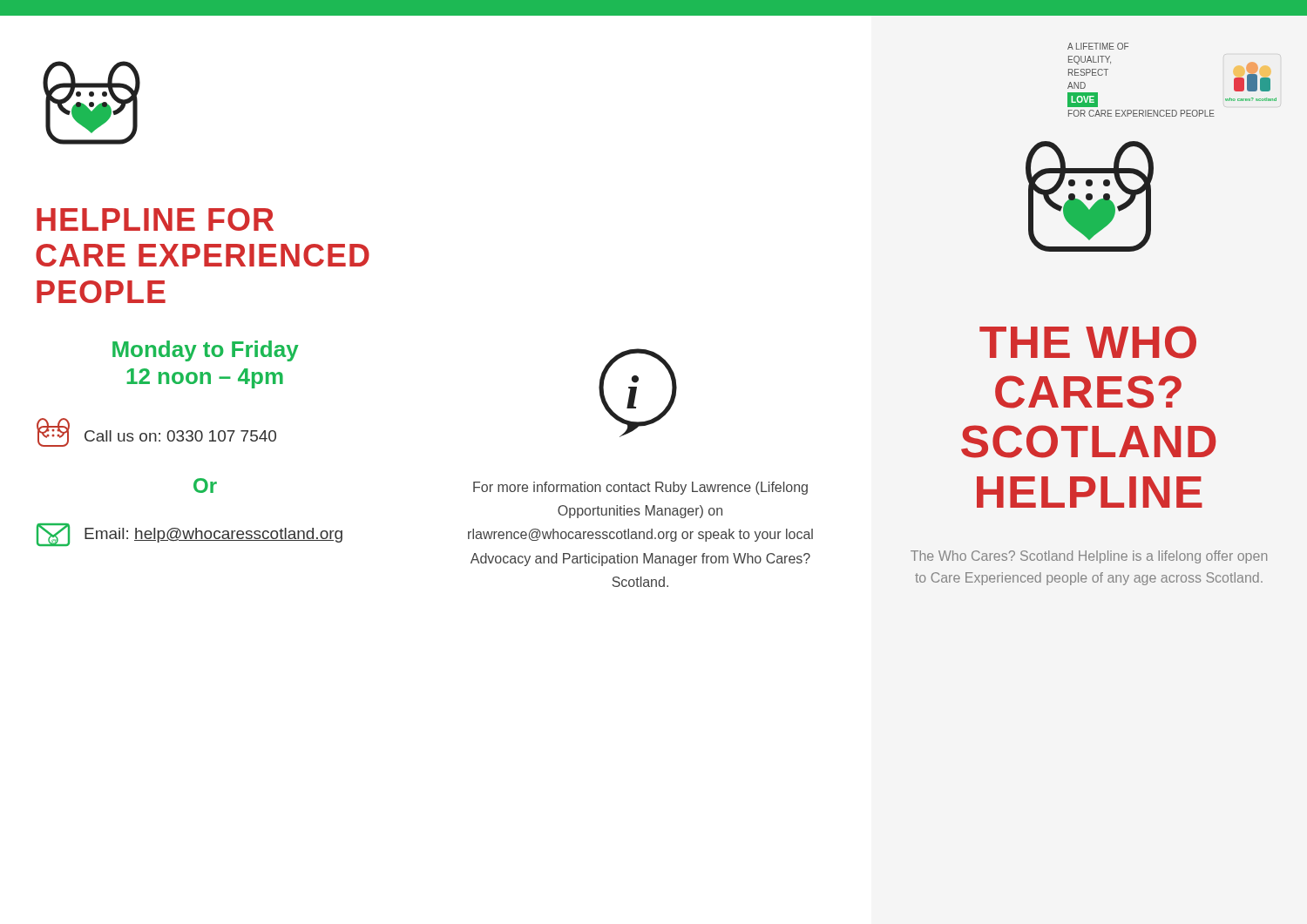Where does it say "THE WHO CARES?SCOTLANDHELPLINE"?

(1089, 417)
